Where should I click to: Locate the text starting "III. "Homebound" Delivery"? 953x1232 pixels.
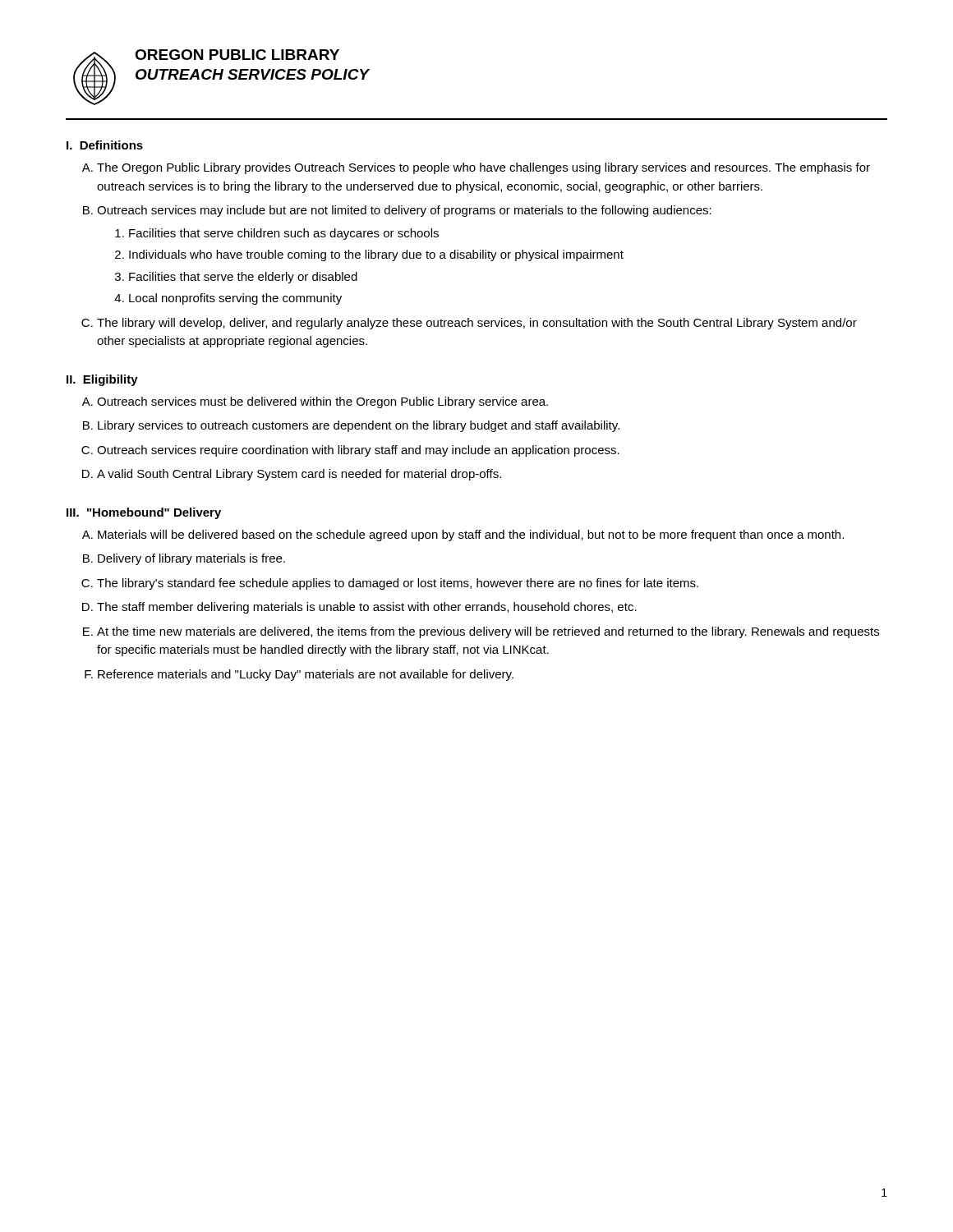pyautogui.click(x=143, y=512)
